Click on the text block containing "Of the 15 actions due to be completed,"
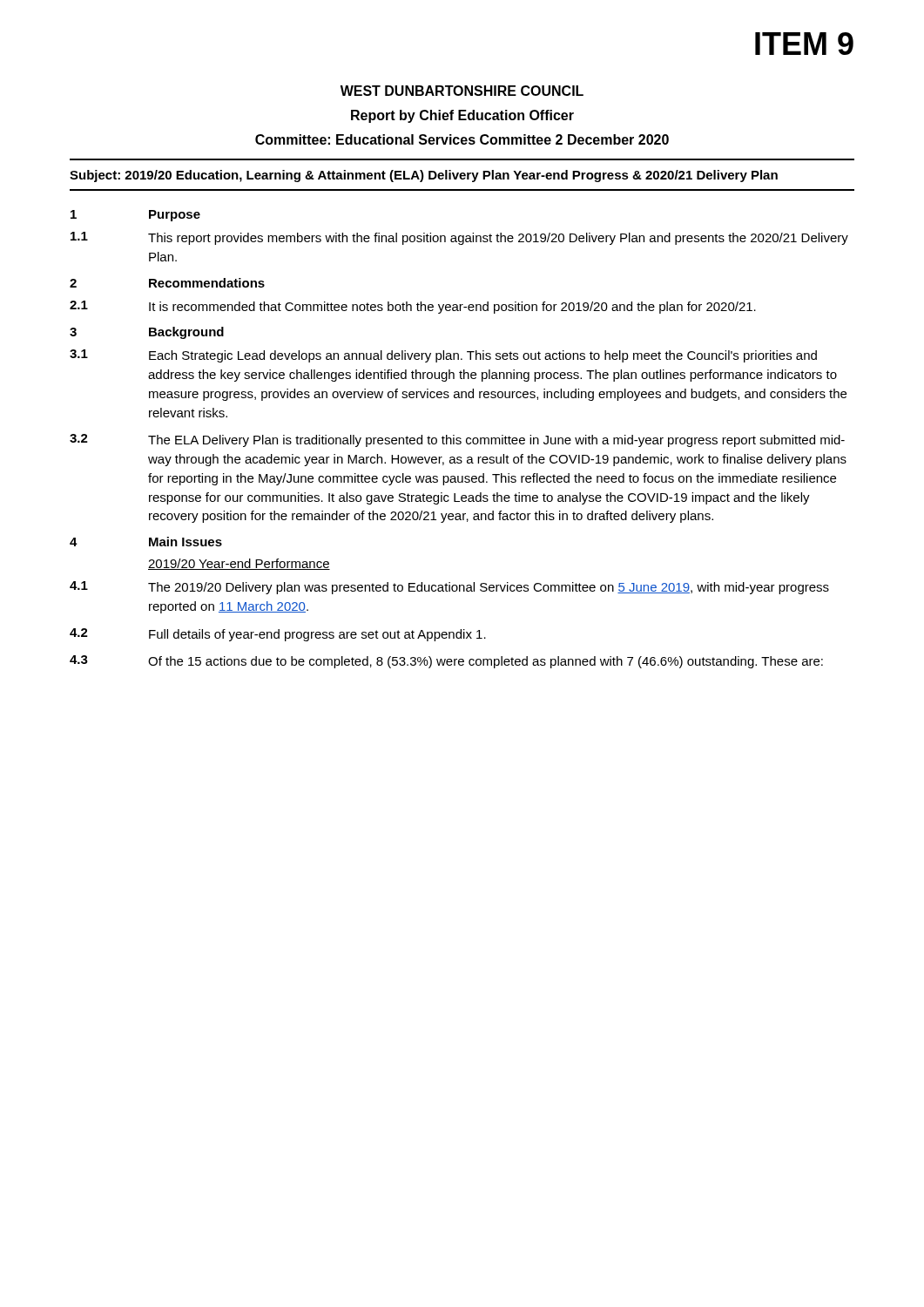 pyautogui.click(x=486, y=661)
